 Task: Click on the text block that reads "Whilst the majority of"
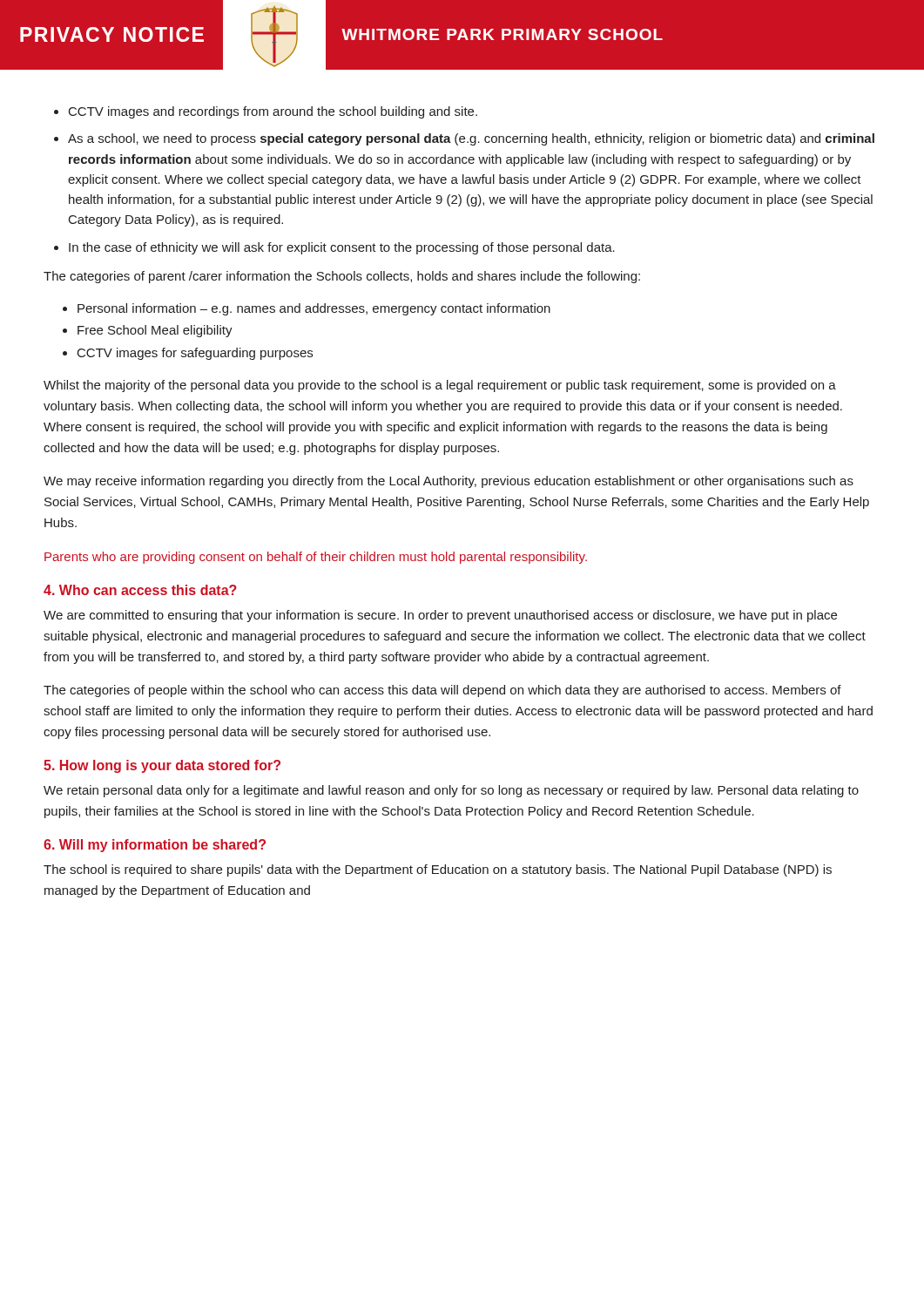tap(443, 416)
